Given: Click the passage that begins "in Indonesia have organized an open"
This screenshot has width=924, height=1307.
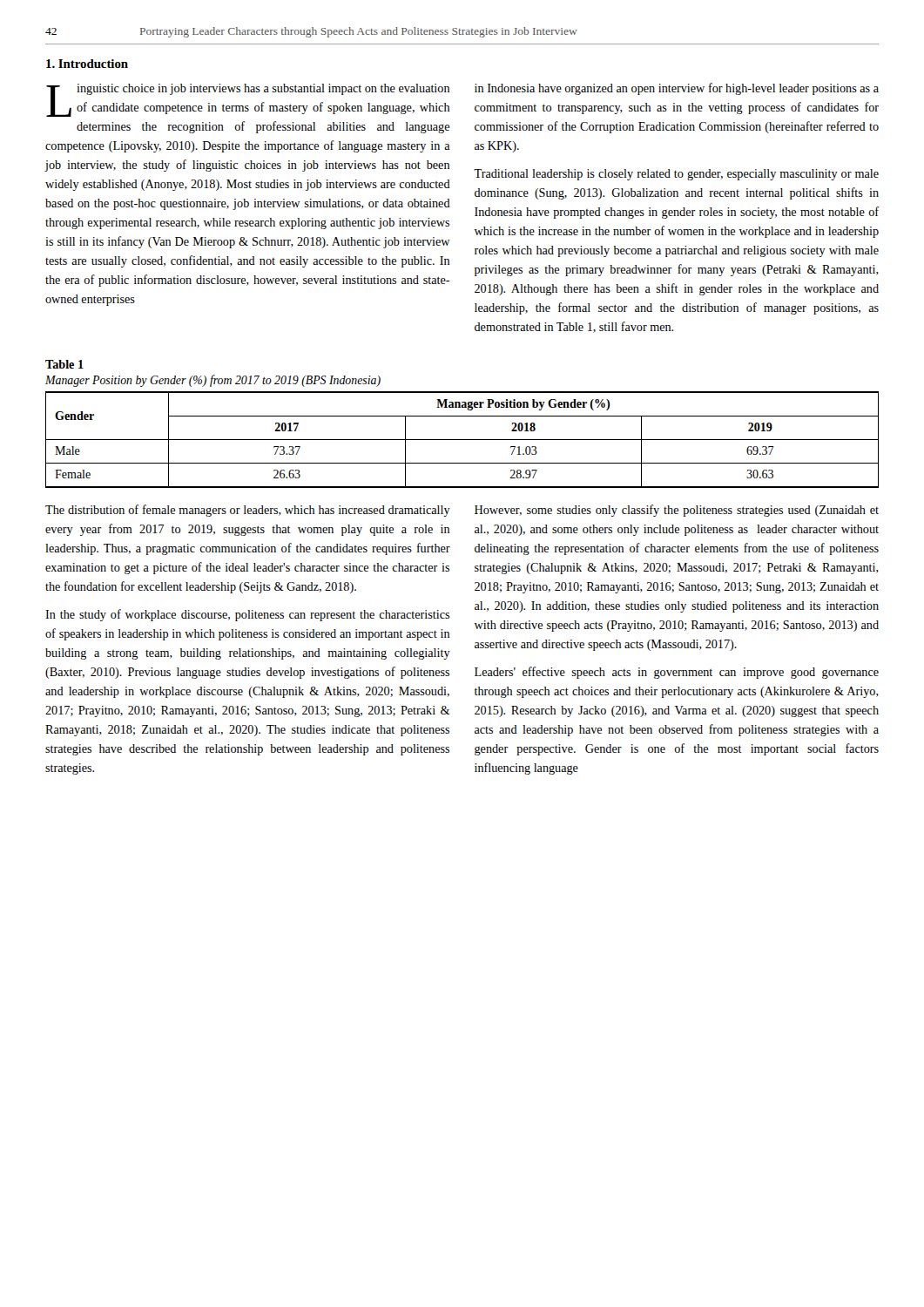Looking at the screenshot, I should 676,117.
